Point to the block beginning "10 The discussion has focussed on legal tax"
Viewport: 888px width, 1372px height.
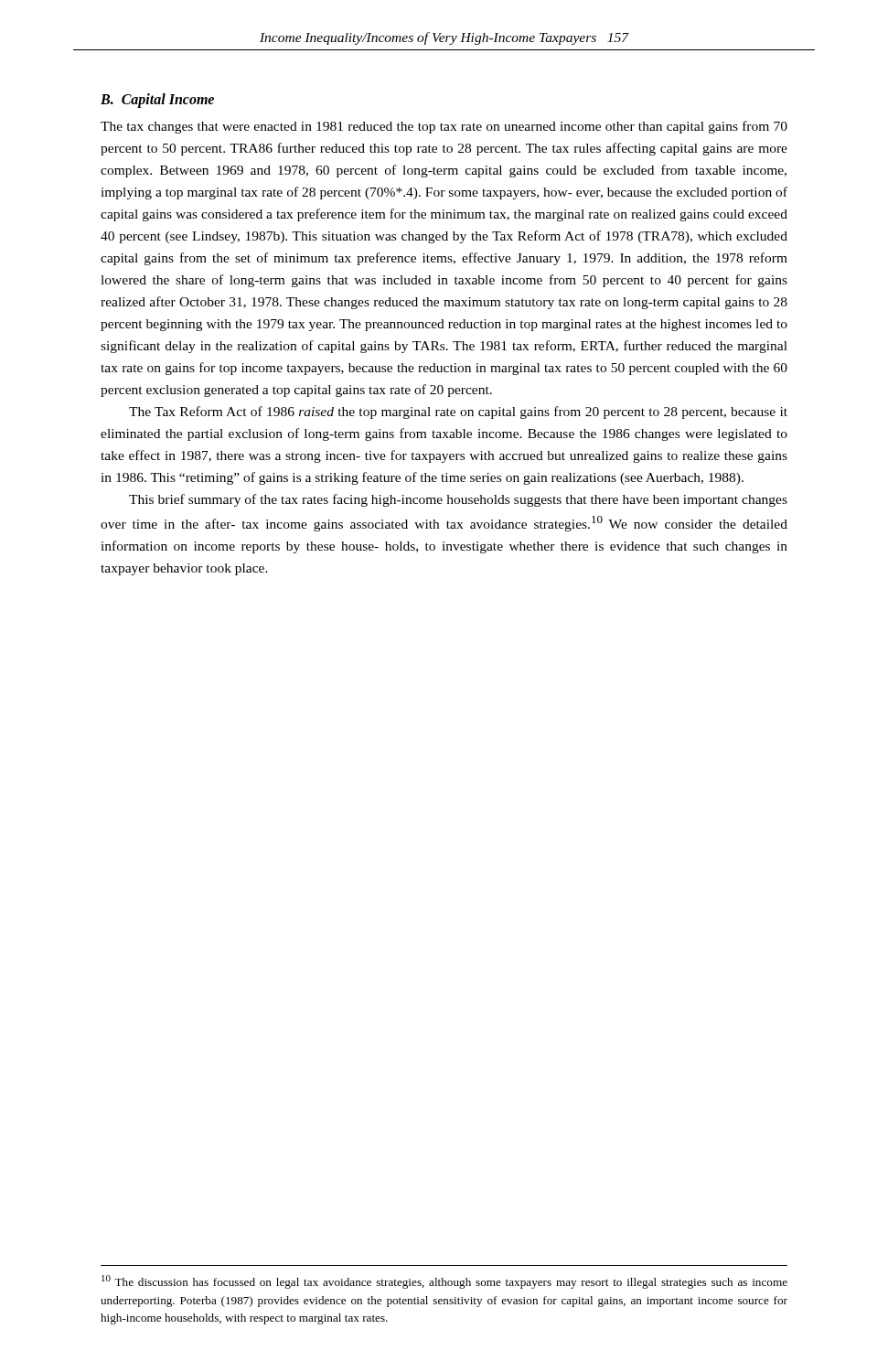(x=444, y=1298)
